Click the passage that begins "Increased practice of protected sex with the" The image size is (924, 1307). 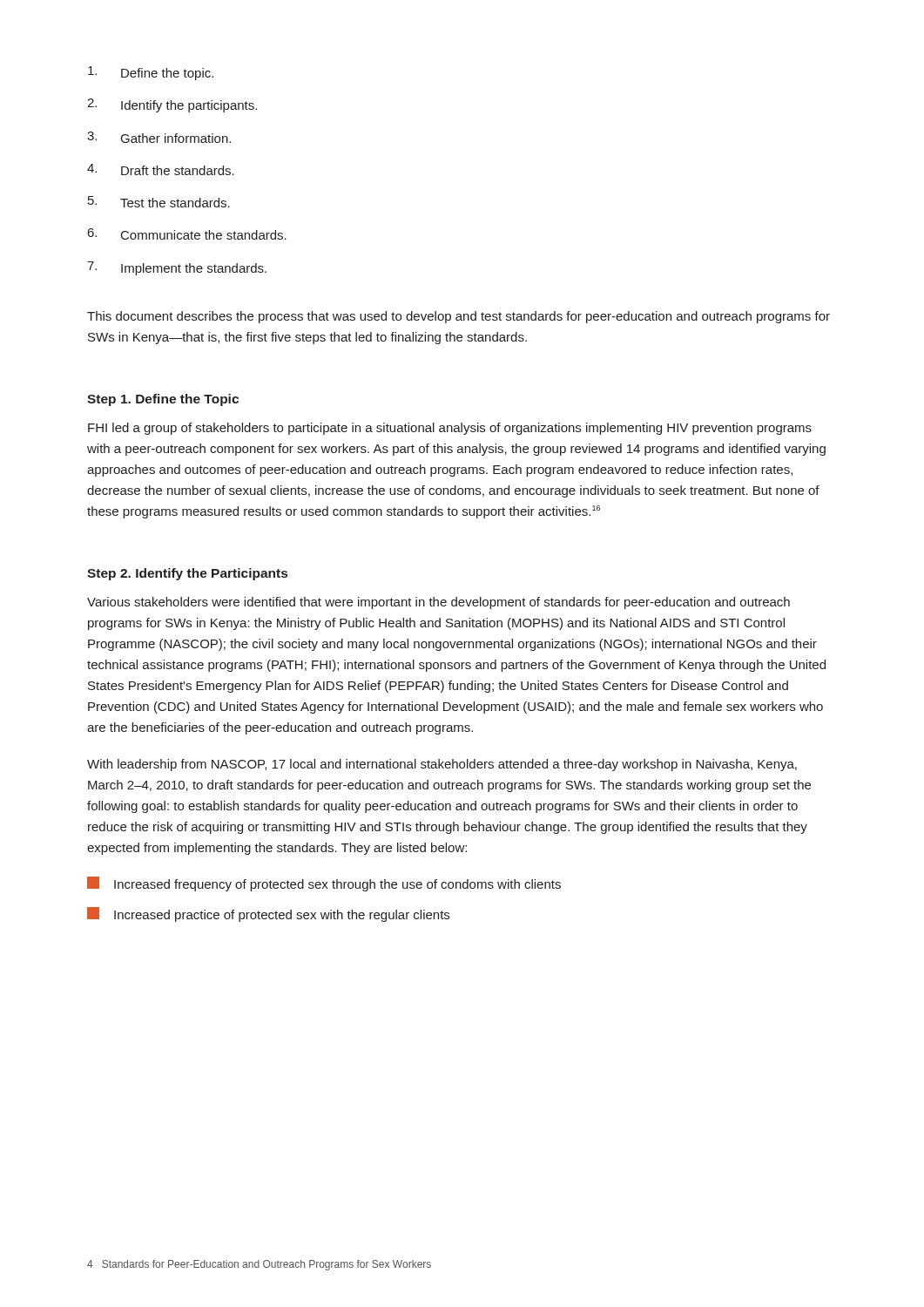(269, 915)
